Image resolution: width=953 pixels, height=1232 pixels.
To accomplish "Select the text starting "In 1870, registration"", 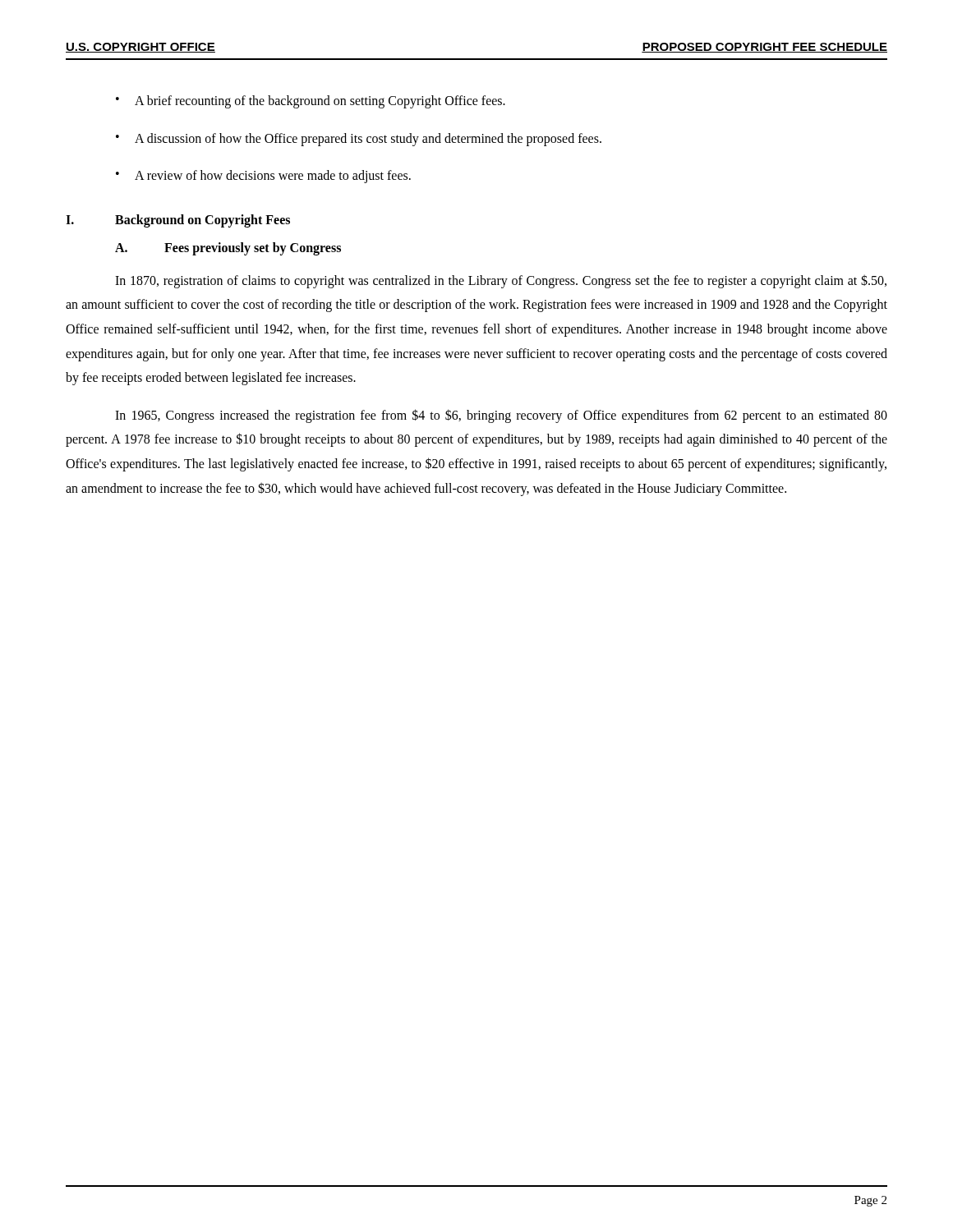I will click(476, 329).
